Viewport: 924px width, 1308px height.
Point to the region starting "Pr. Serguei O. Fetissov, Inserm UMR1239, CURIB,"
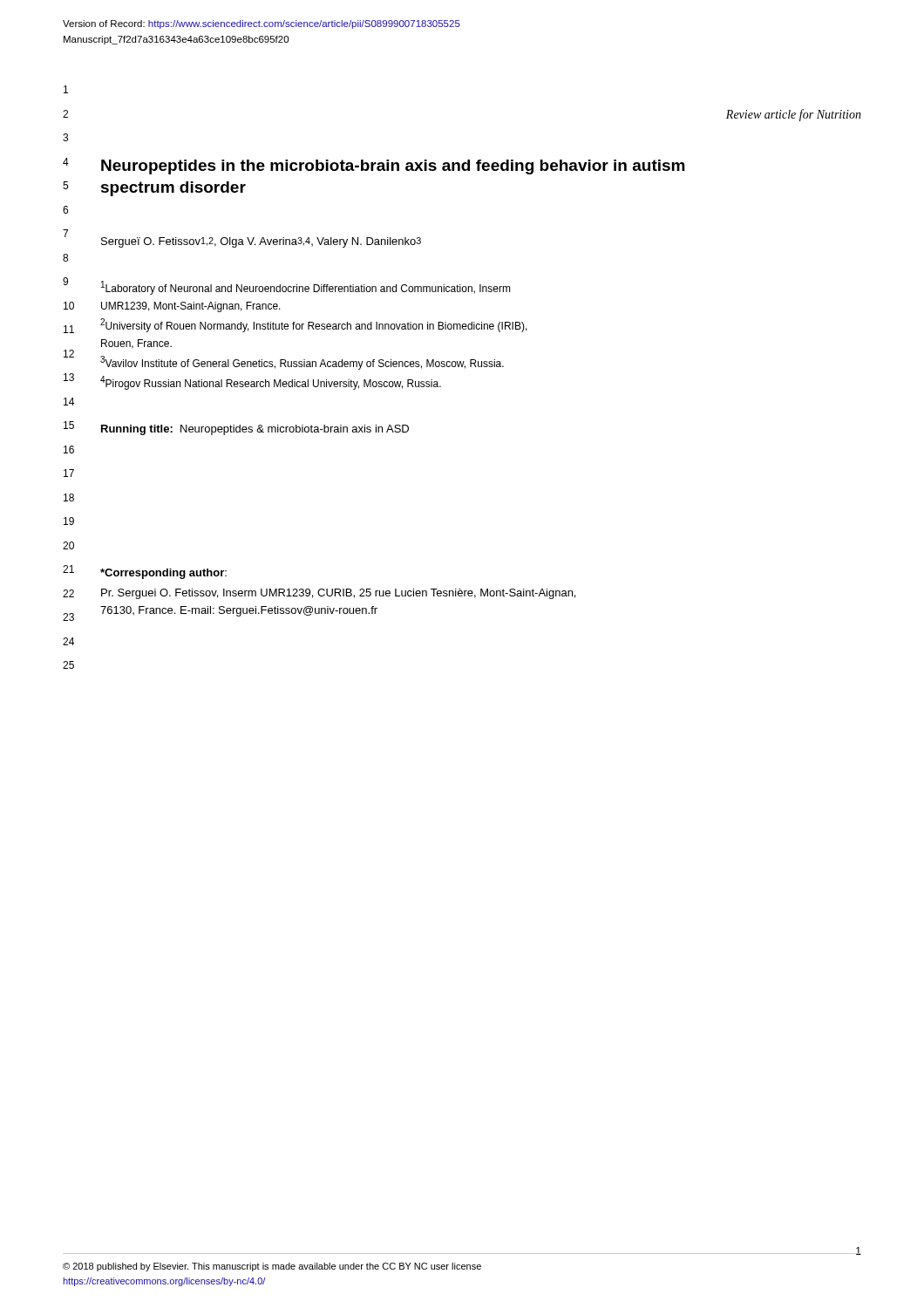click(x=338, y=593)
